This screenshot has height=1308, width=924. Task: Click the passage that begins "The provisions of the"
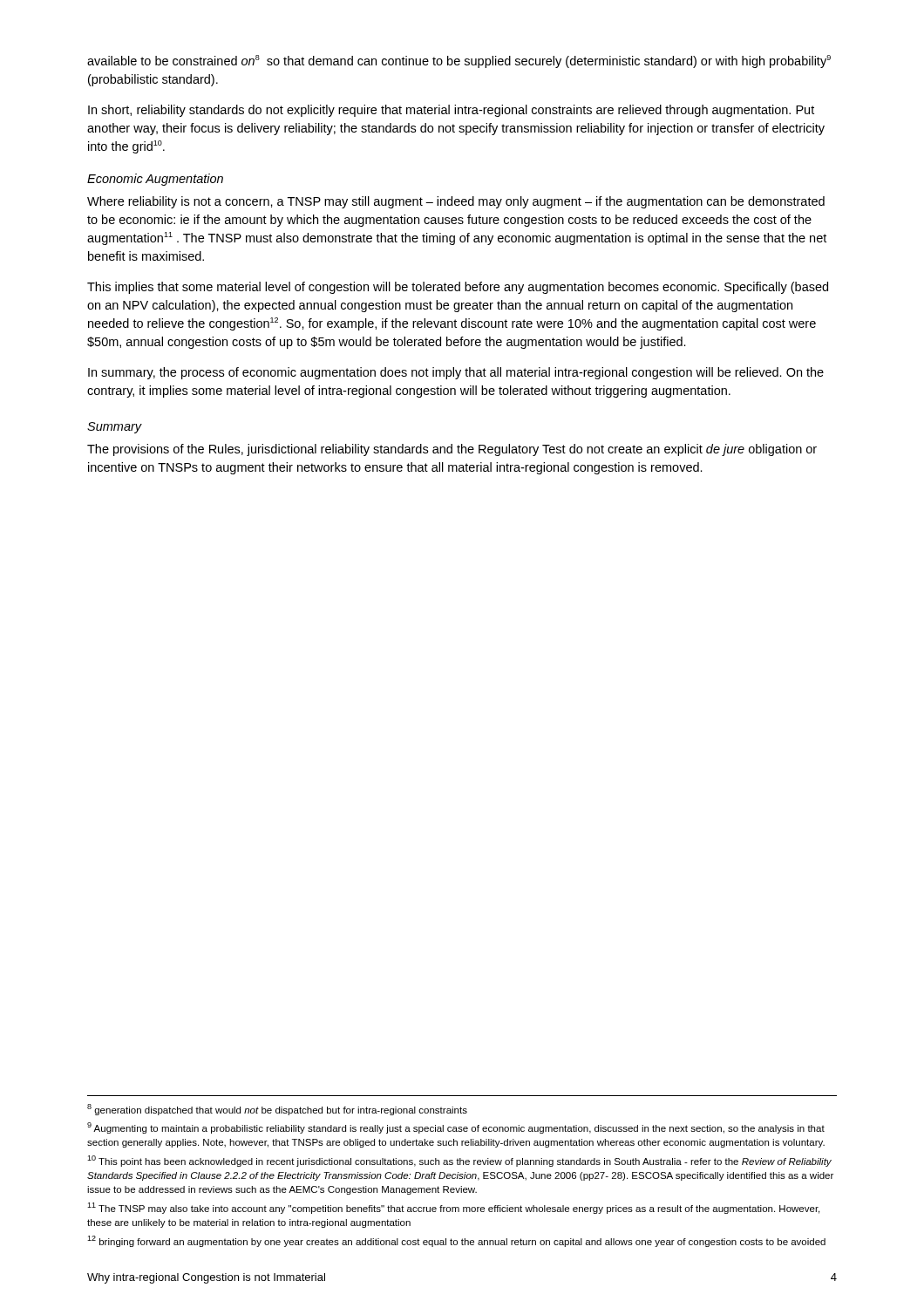[452, 458]
